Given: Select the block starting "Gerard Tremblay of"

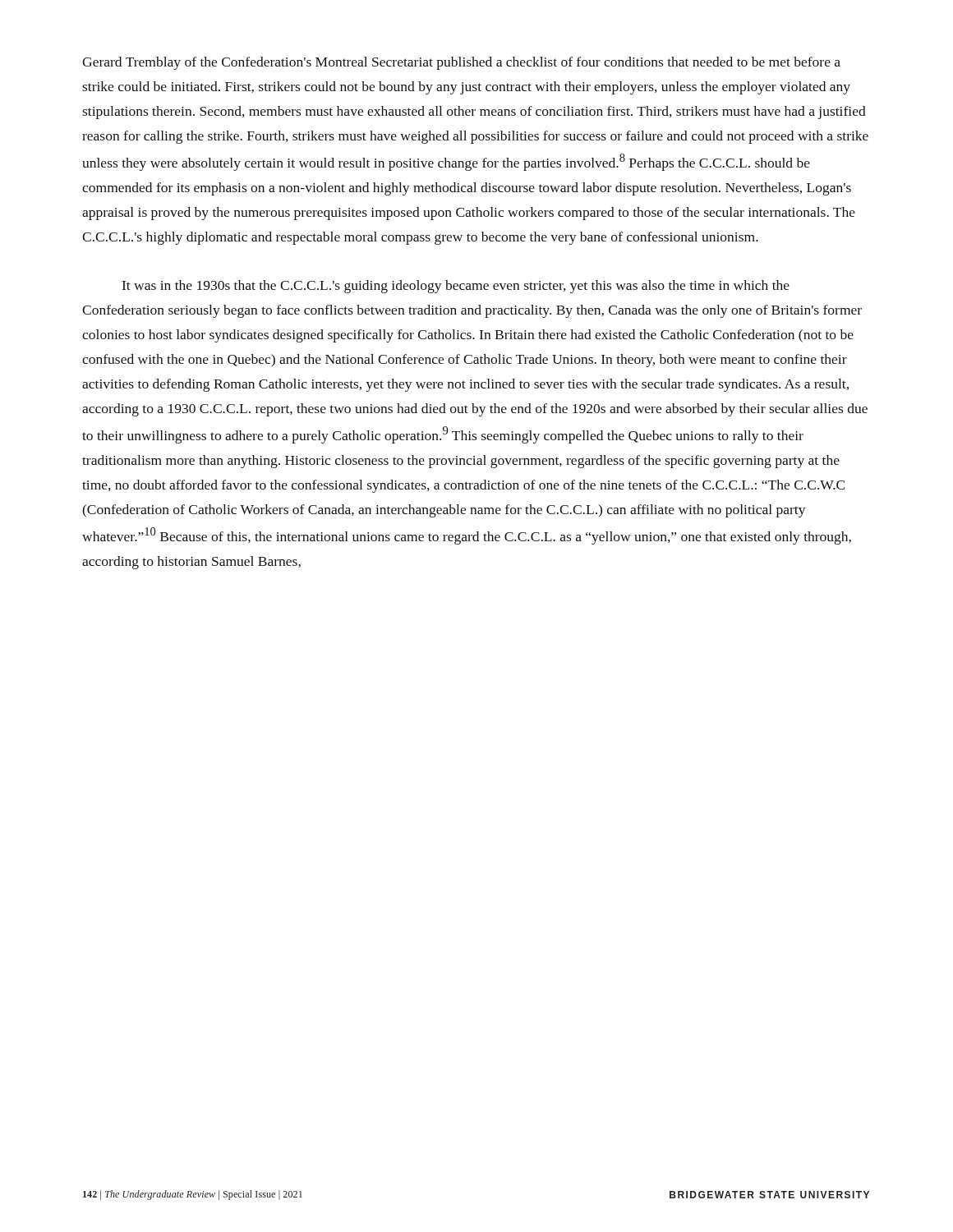Looking at the screenshot, I should click(476, 149).
